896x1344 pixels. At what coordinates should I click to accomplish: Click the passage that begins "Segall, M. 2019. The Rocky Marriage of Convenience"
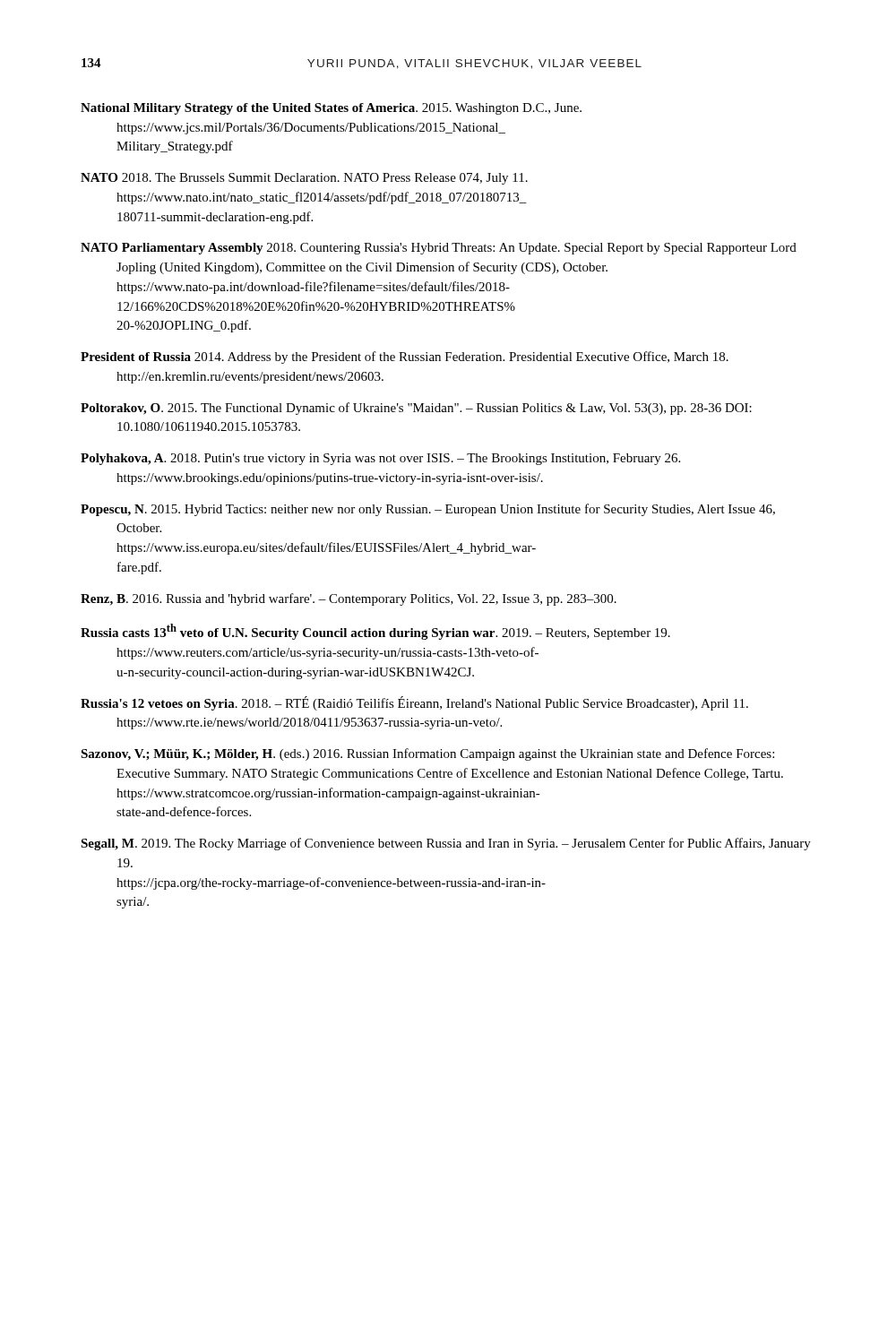tap(446, 872)
